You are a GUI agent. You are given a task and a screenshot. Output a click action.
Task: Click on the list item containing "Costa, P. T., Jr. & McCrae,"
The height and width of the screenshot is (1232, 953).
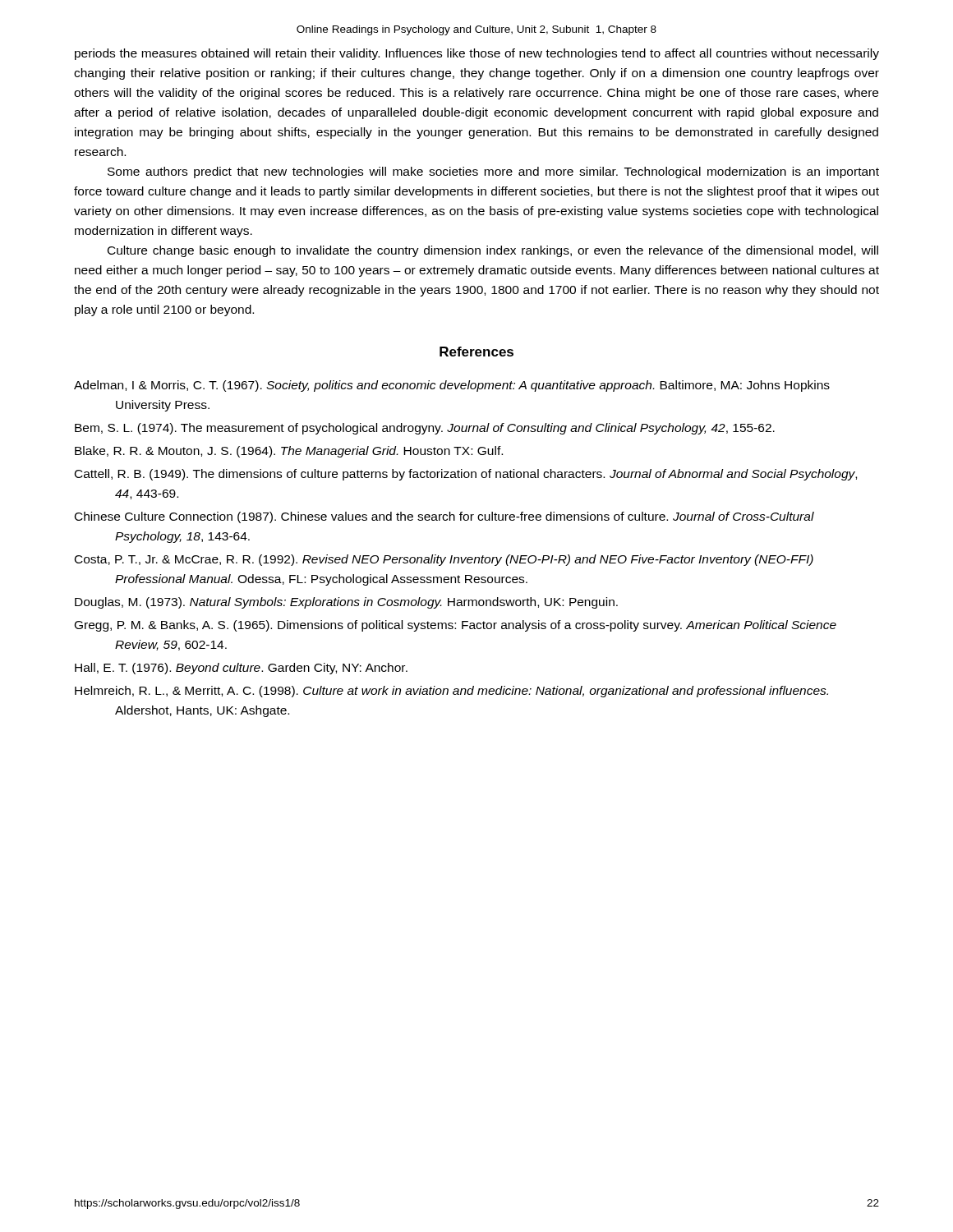point(444,569)
